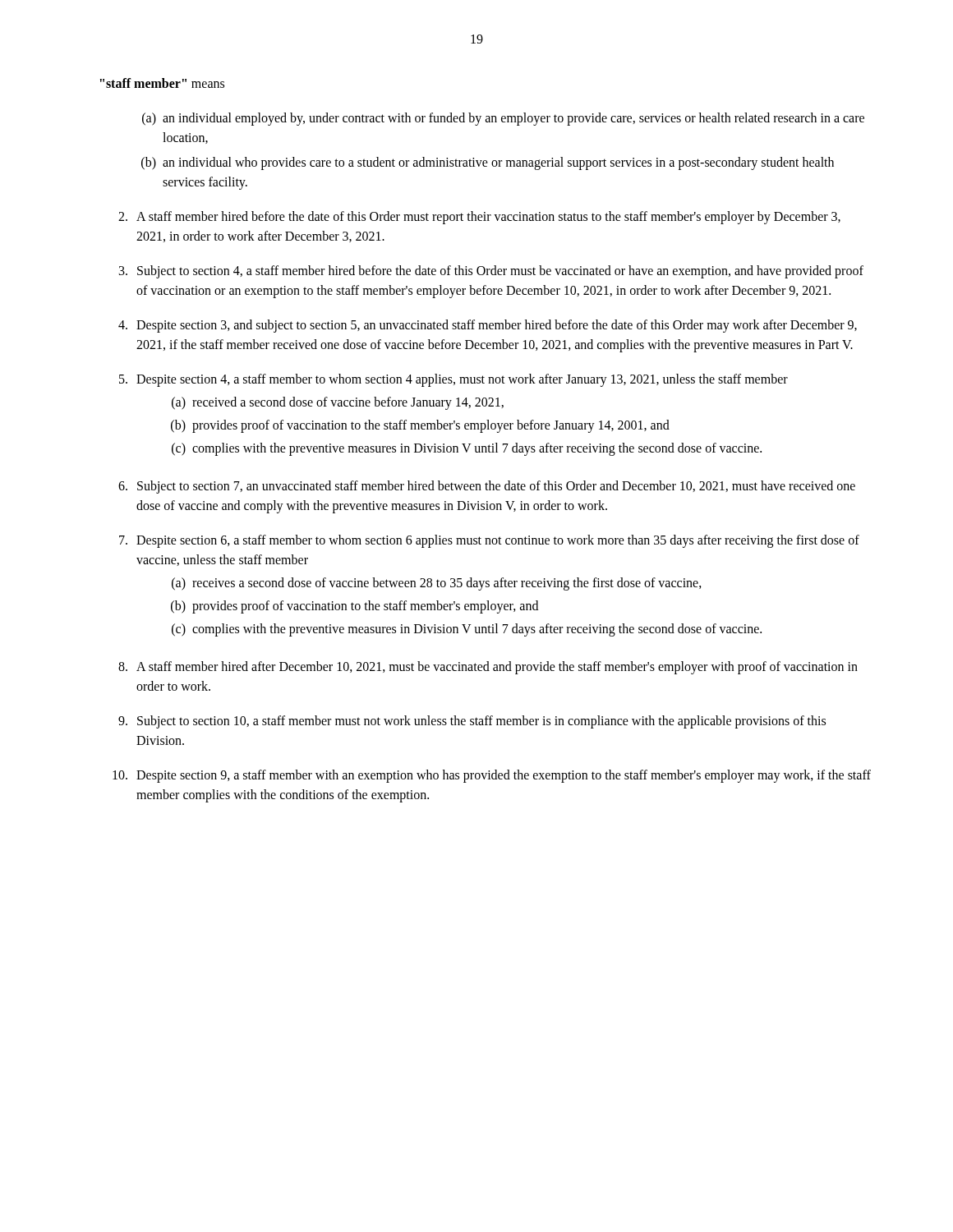Locate the list item with the text "3. Subject to section 4, a staff member"

[x=485, y=281]
